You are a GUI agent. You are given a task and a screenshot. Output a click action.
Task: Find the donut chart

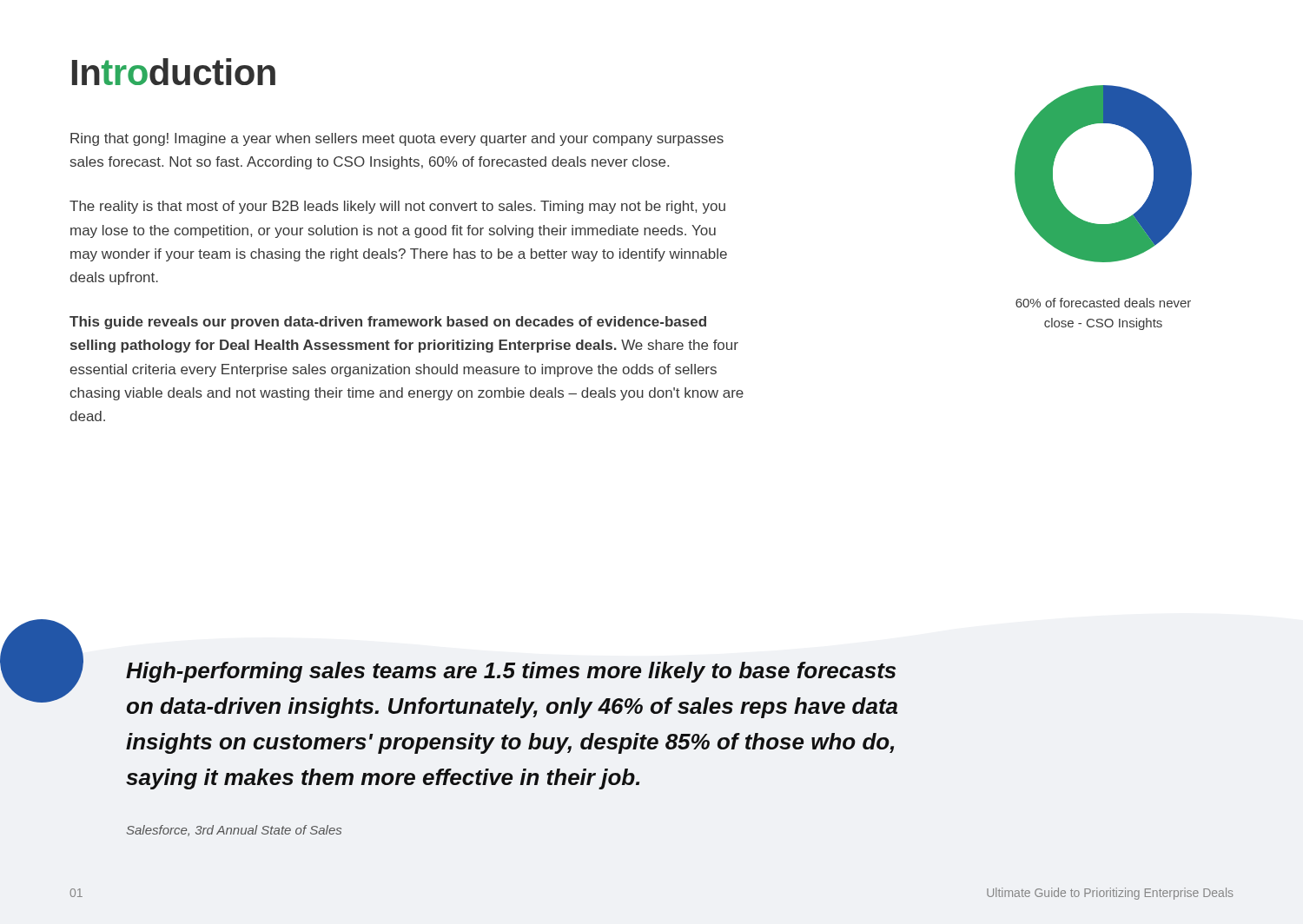point(1103,201)
